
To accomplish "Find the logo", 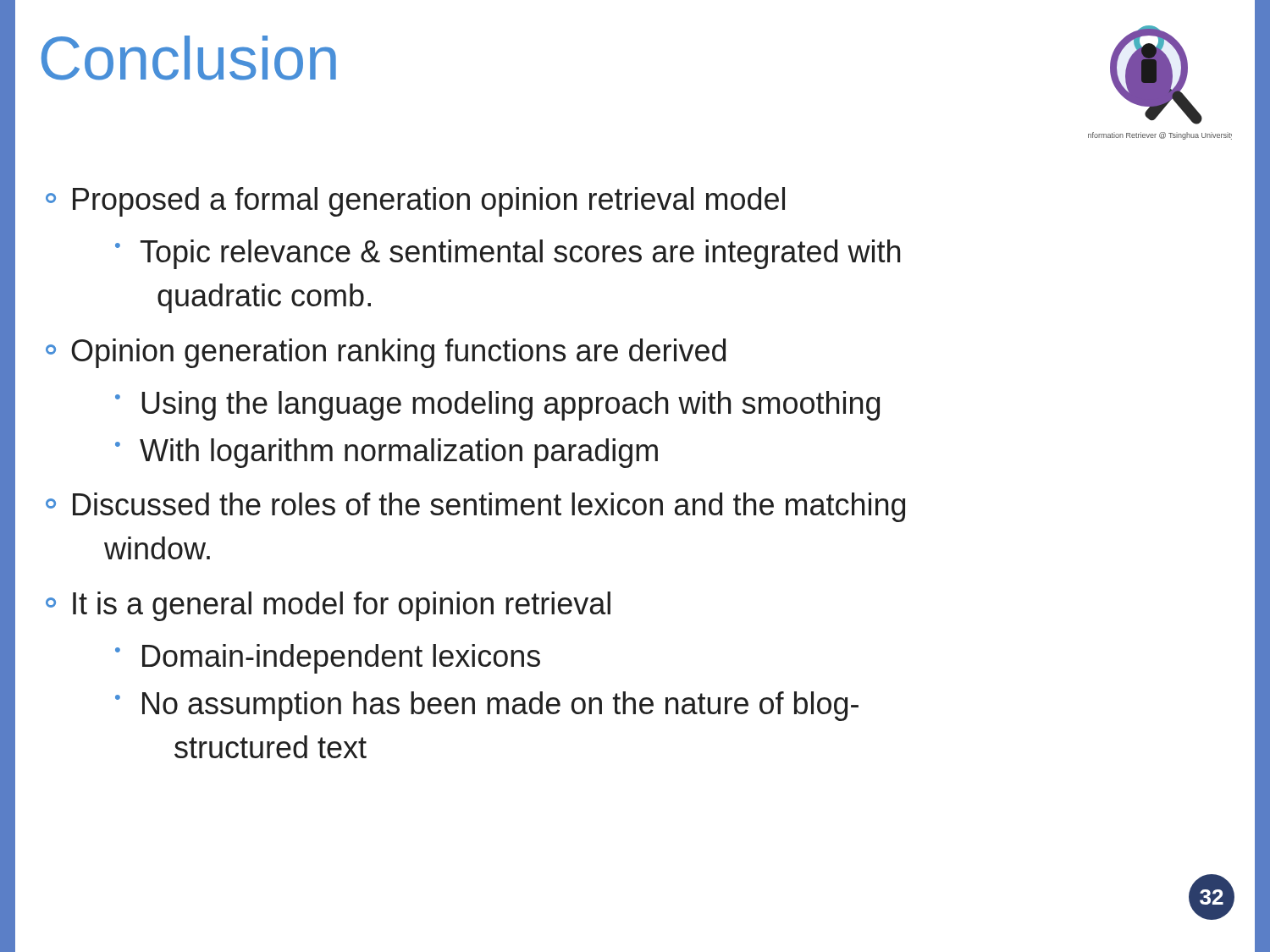I will pyautogui.click(x=1160, y=79).
